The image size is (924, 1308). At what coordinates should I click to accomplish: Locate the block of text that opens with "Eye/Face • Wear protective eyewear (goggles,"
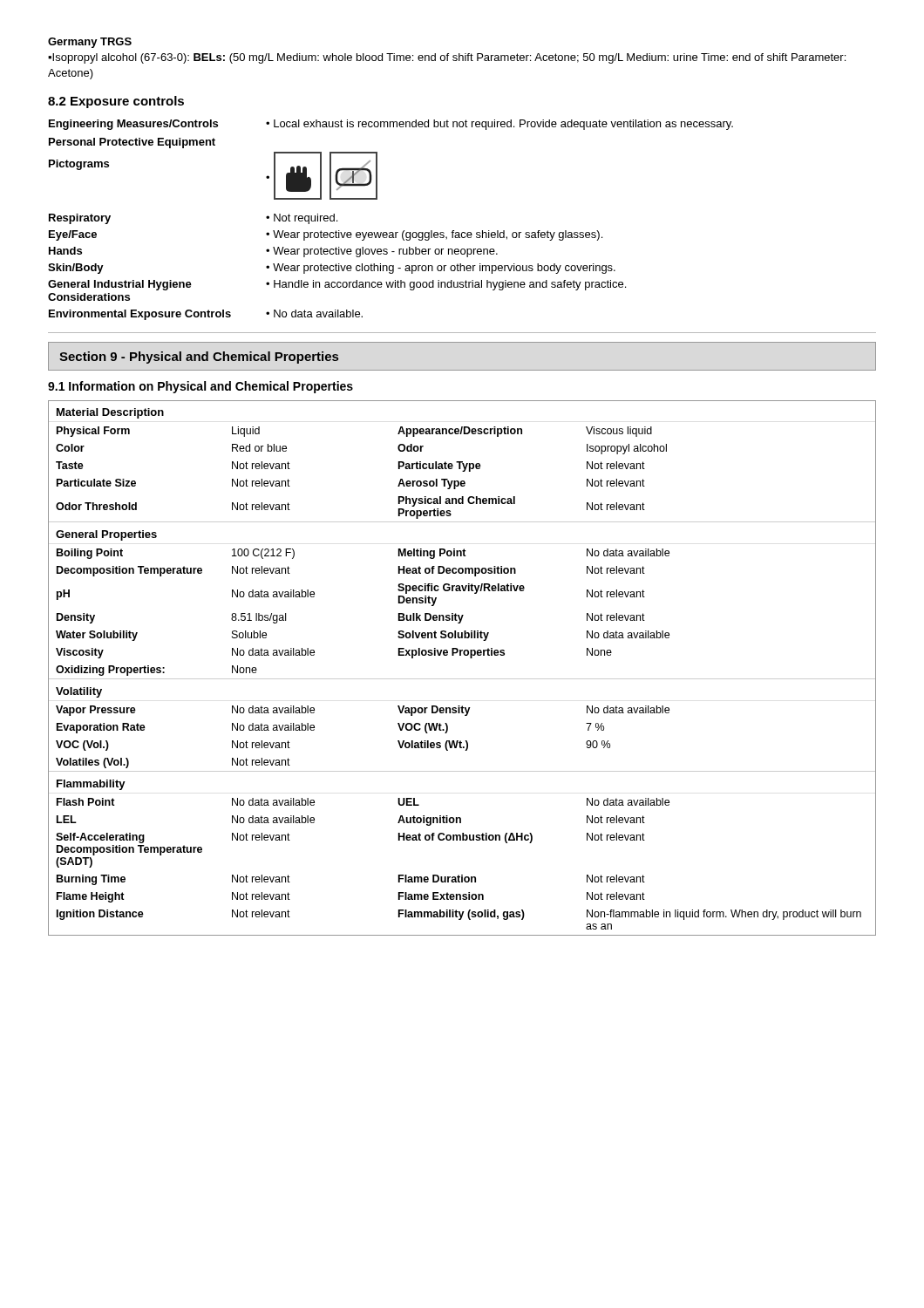(x=462, y=234)
